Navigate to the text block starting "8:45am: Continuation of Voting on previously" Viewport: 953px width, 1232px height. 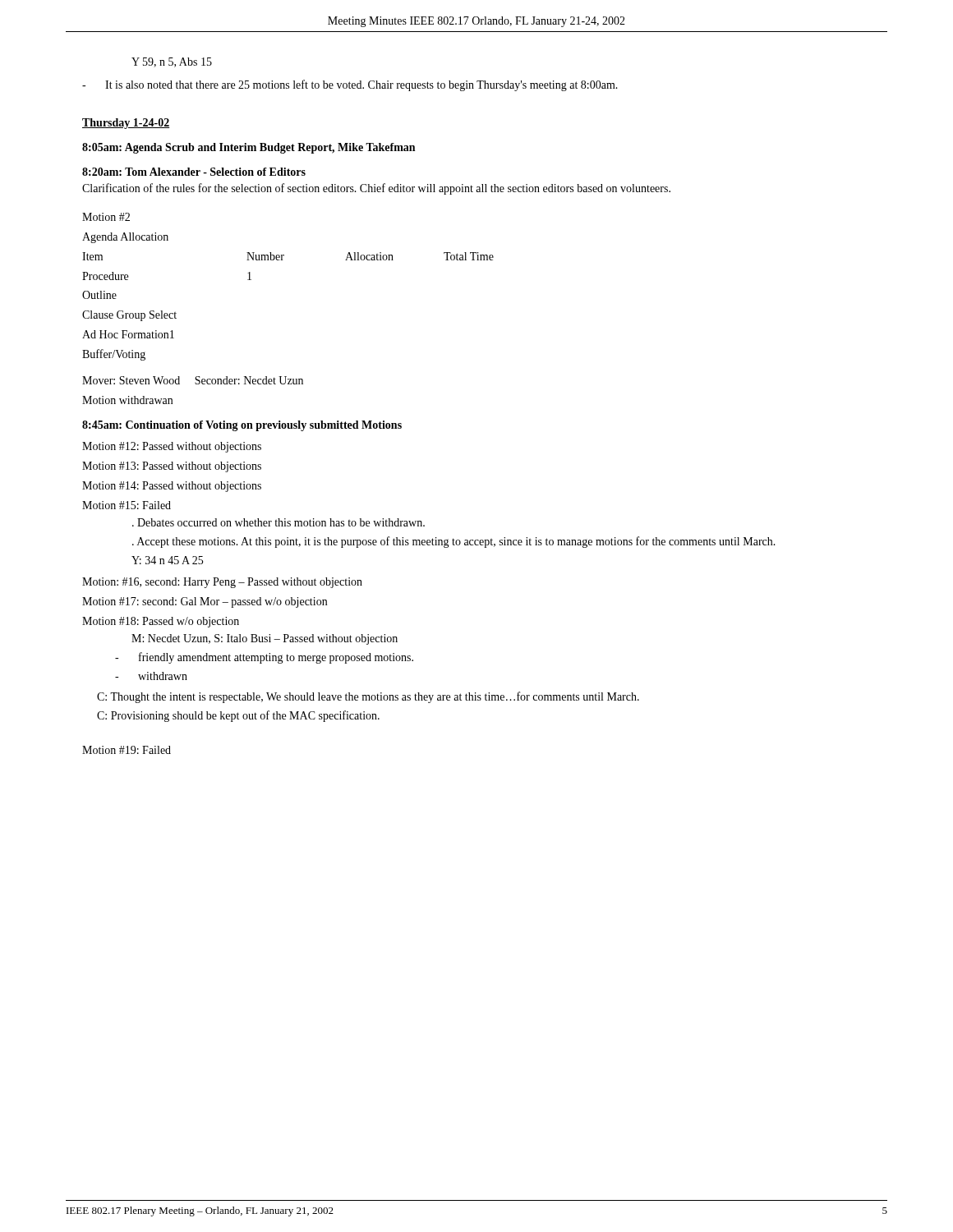pyautogui.click(x=242, y=425)
